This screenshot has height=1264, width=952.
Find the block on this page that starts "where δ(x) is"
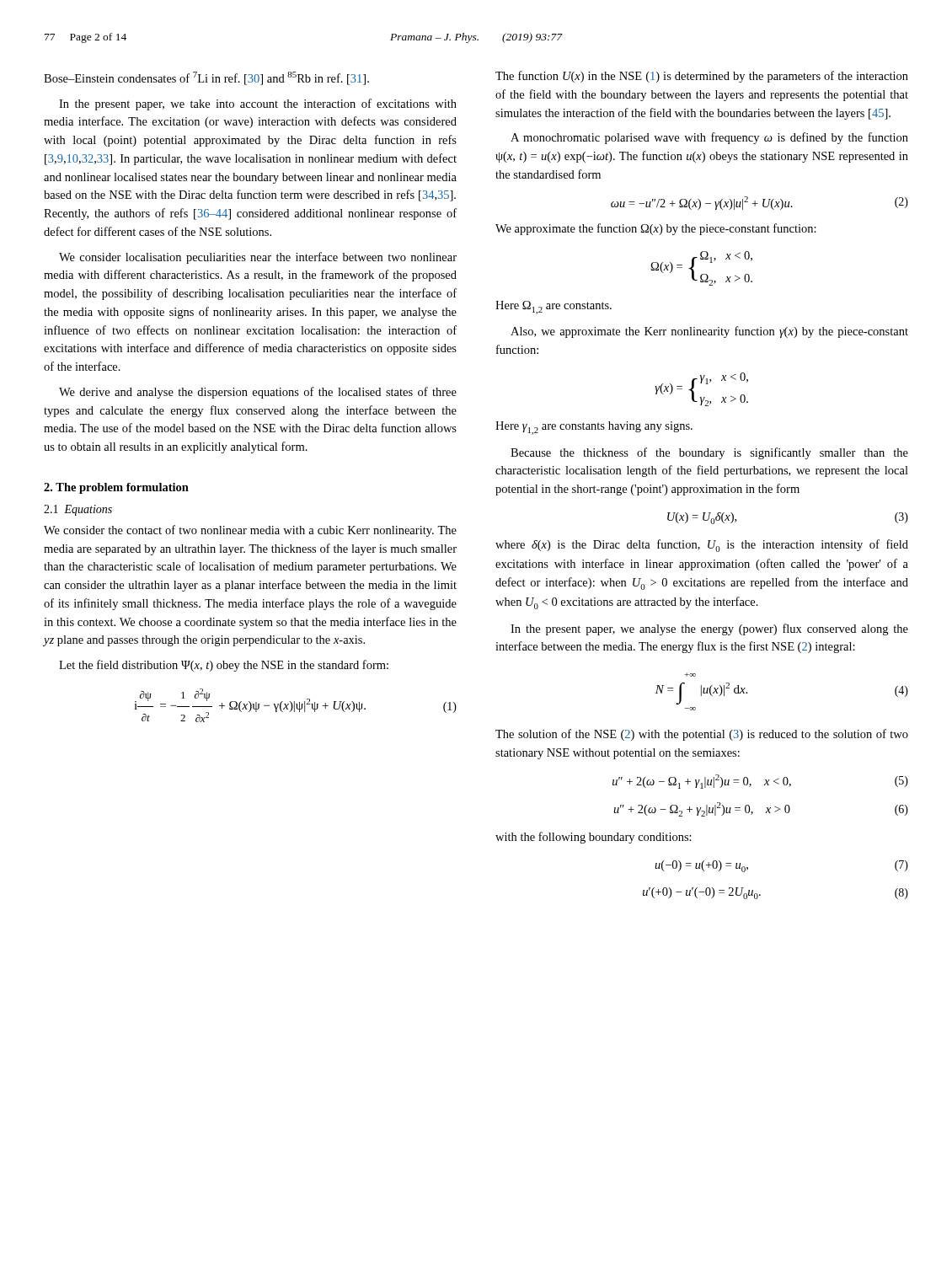702,575
